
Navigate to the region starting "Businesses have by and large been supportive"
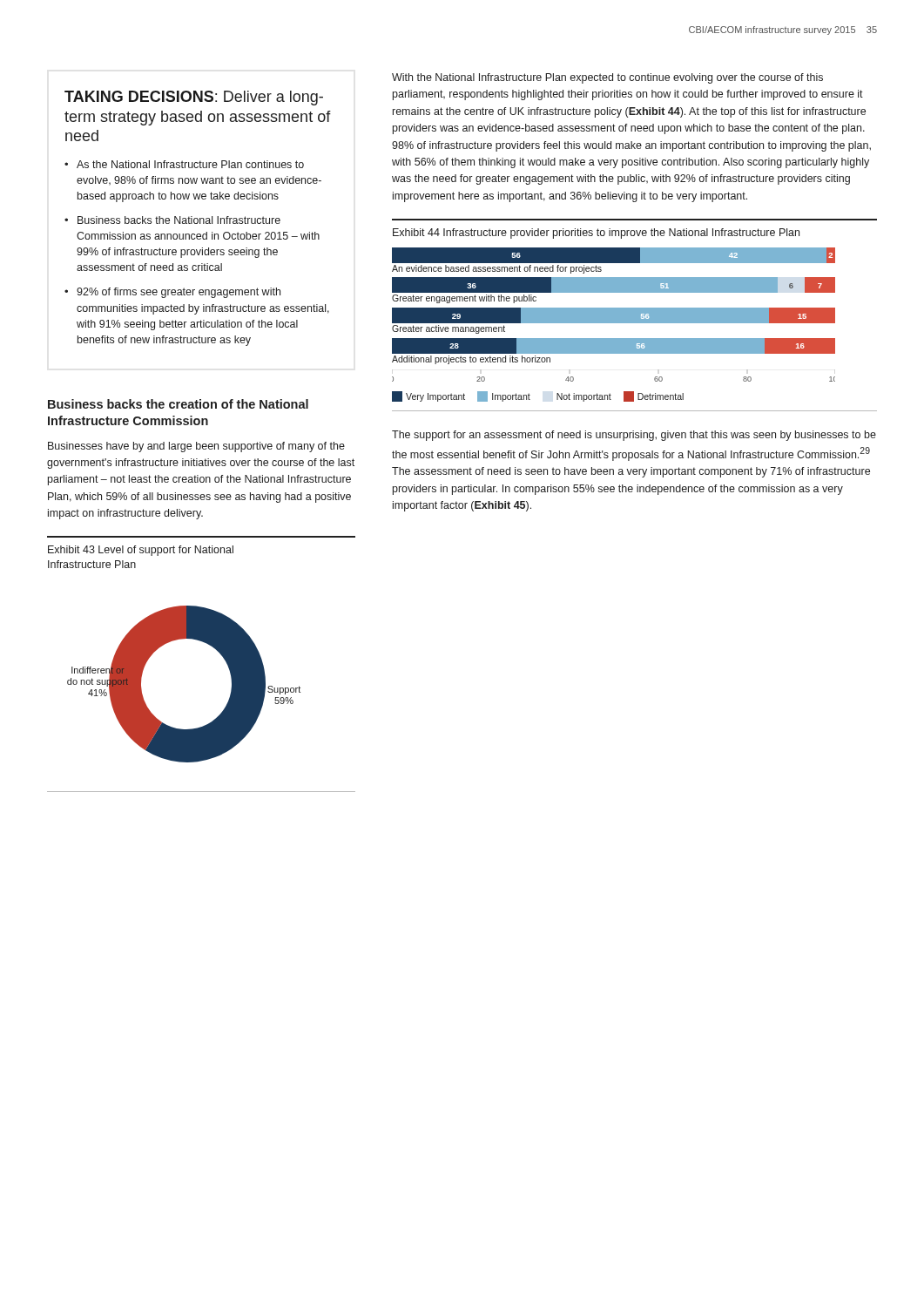[201, 480]
